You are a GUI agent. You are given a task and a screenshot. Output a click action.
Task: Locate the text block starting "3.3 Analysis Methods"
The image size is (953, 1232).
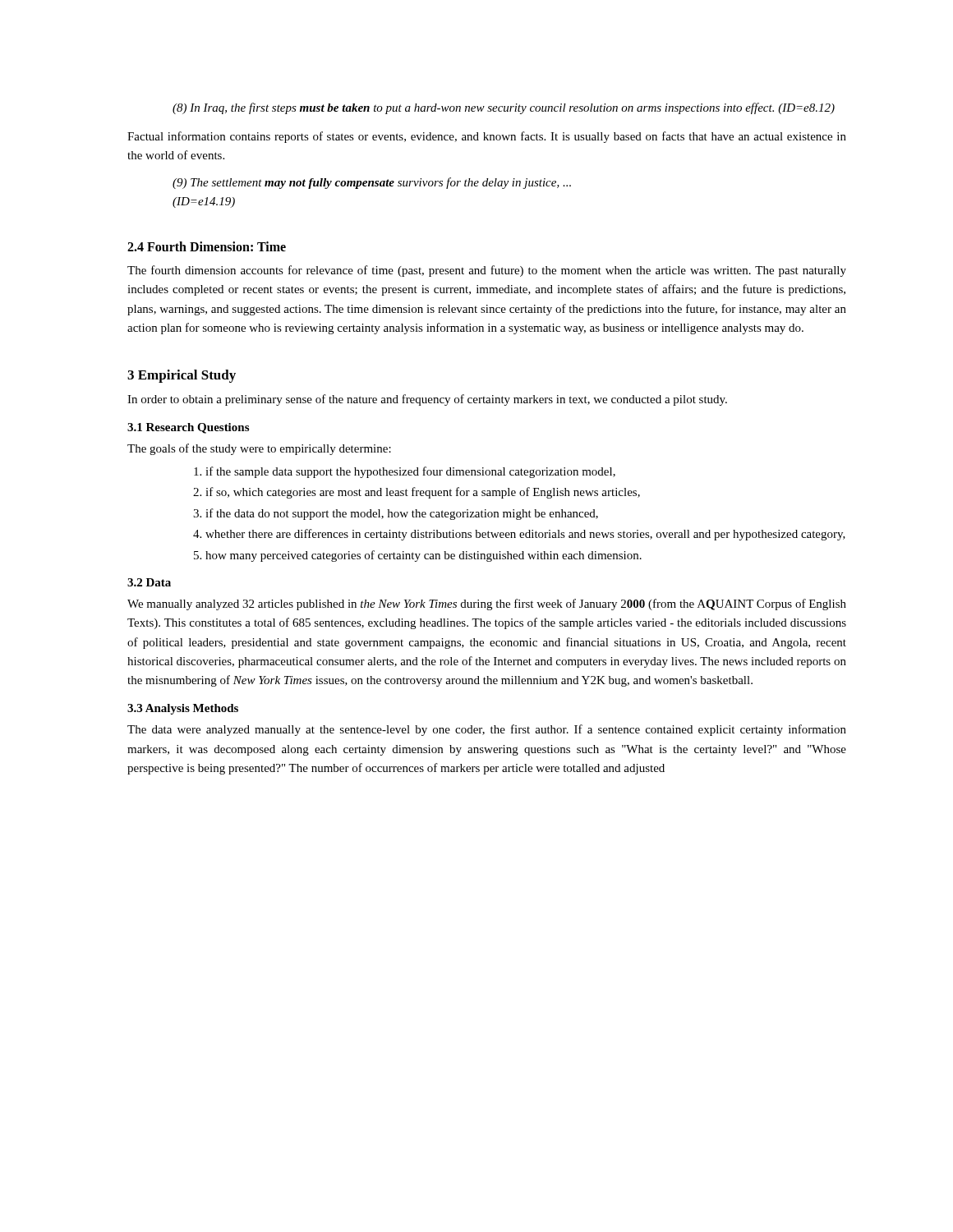[x=183, y=709]
